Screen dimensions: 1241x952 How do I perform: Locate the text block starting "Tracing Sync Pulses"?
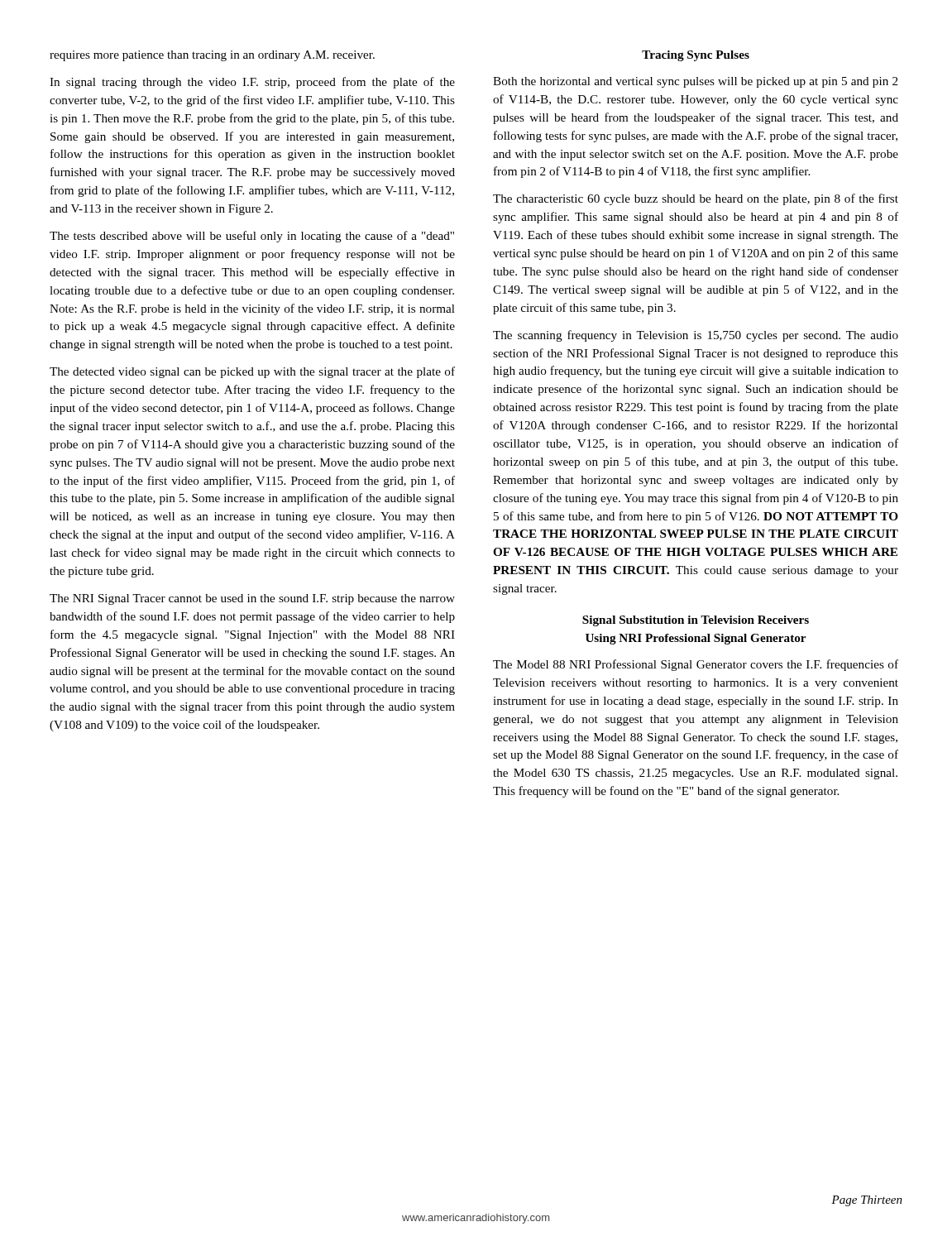click(696, 54)
